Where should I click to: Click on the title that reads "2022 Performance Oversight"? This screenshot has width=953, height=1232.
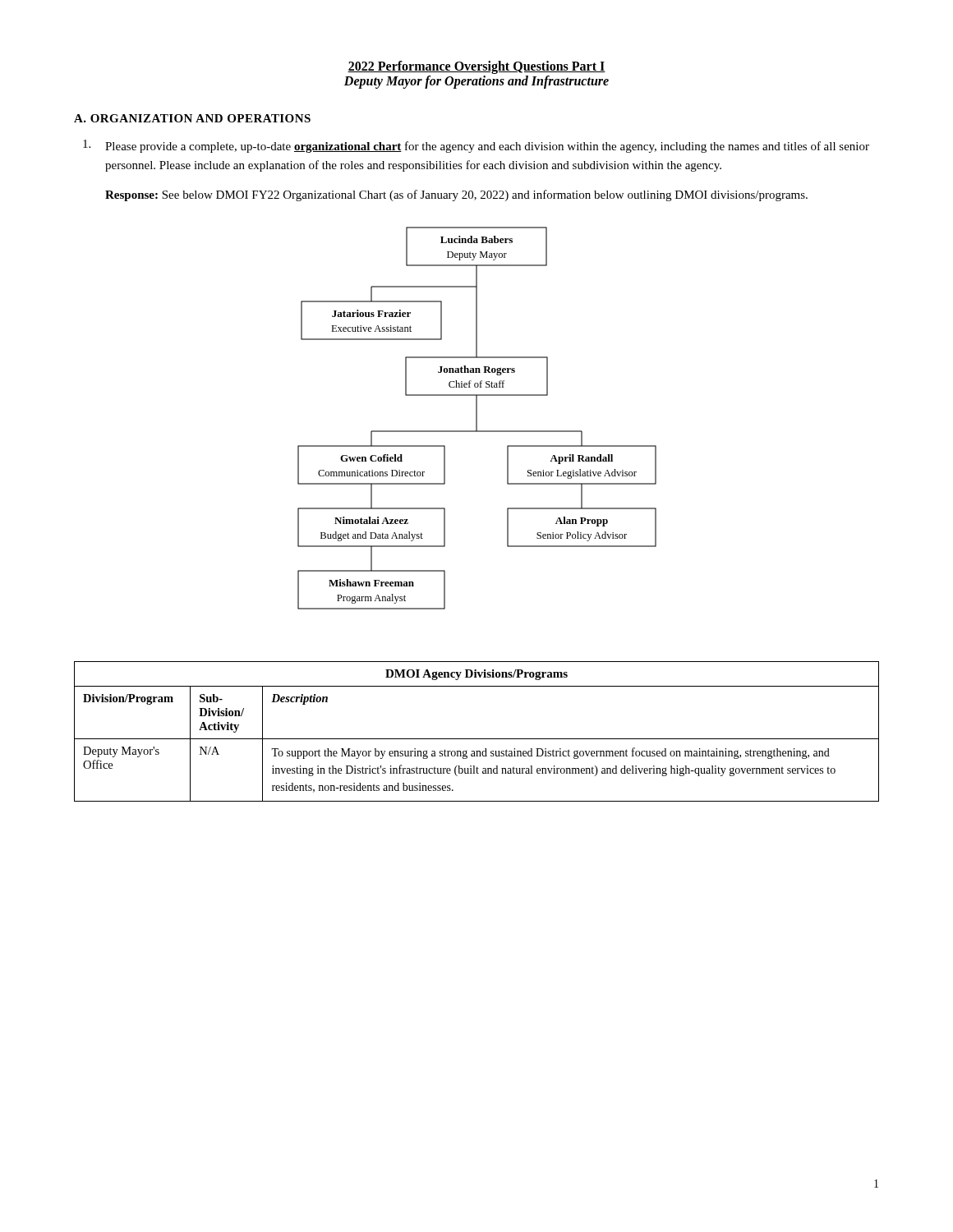[476, 74]
